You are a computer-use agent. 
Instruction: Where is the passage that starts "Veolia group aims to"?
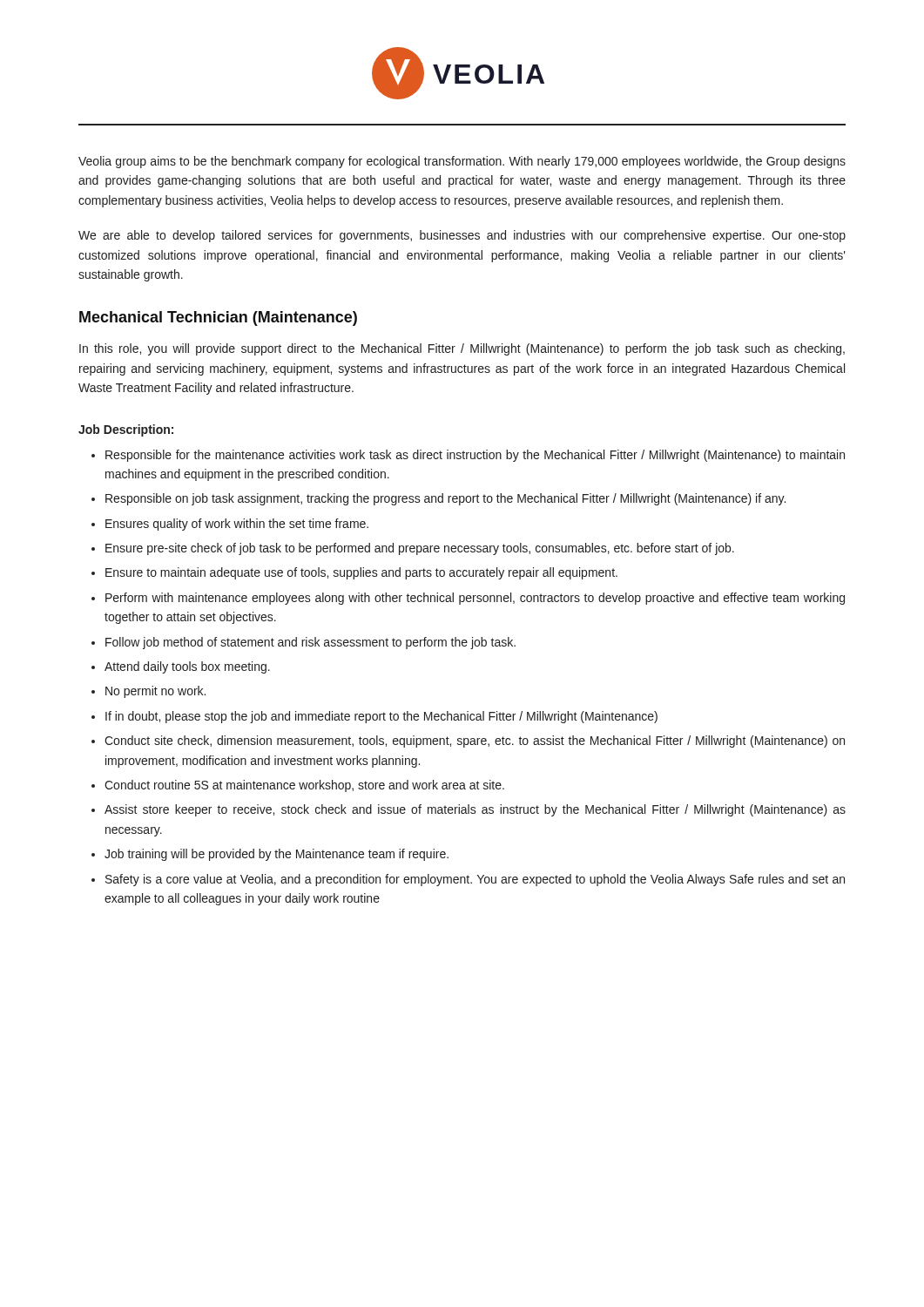point(462,181)
